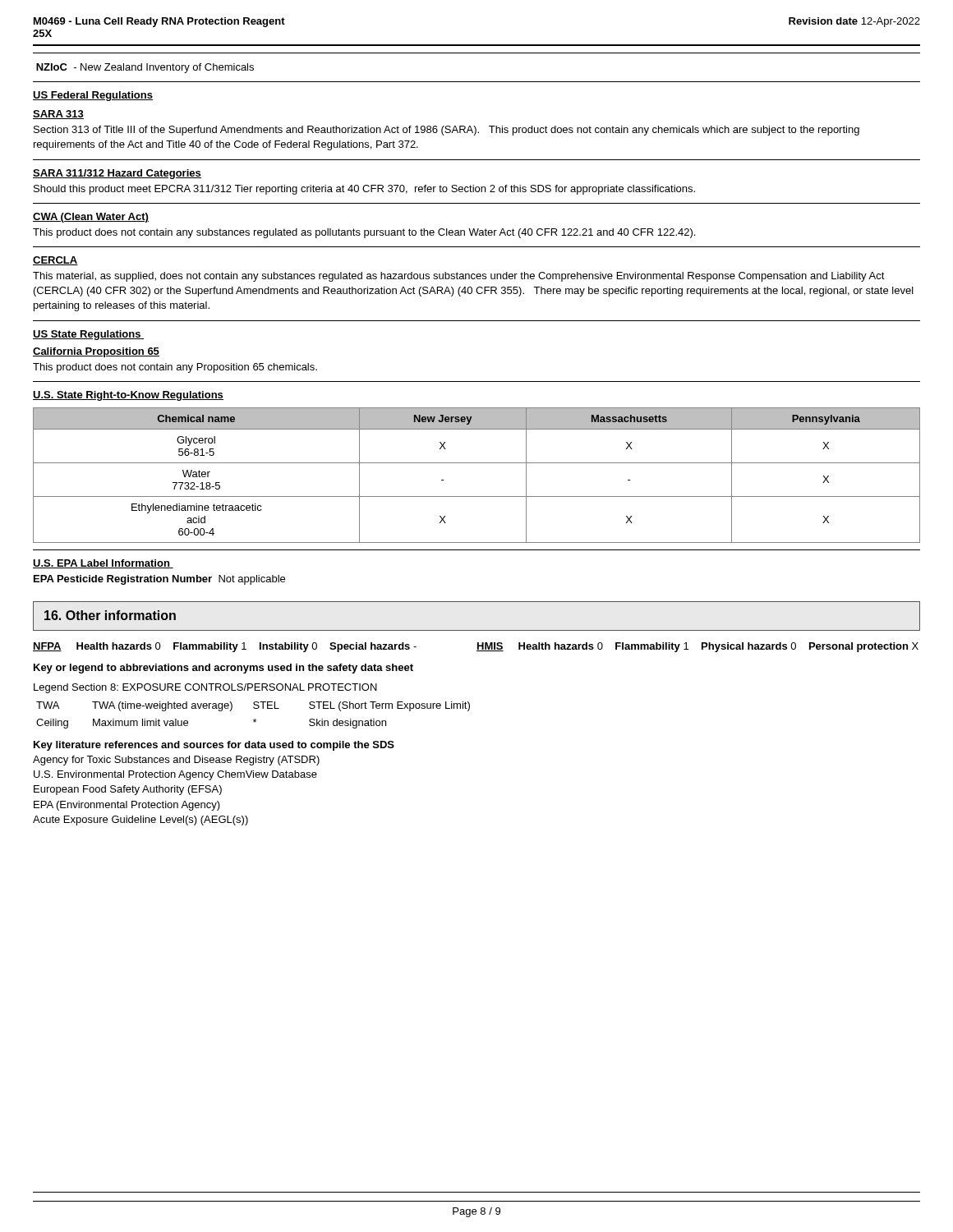Click the passage that begins "Key literature references and sources"
This screenshot has width=953, height=1232.
pos(214,782)
